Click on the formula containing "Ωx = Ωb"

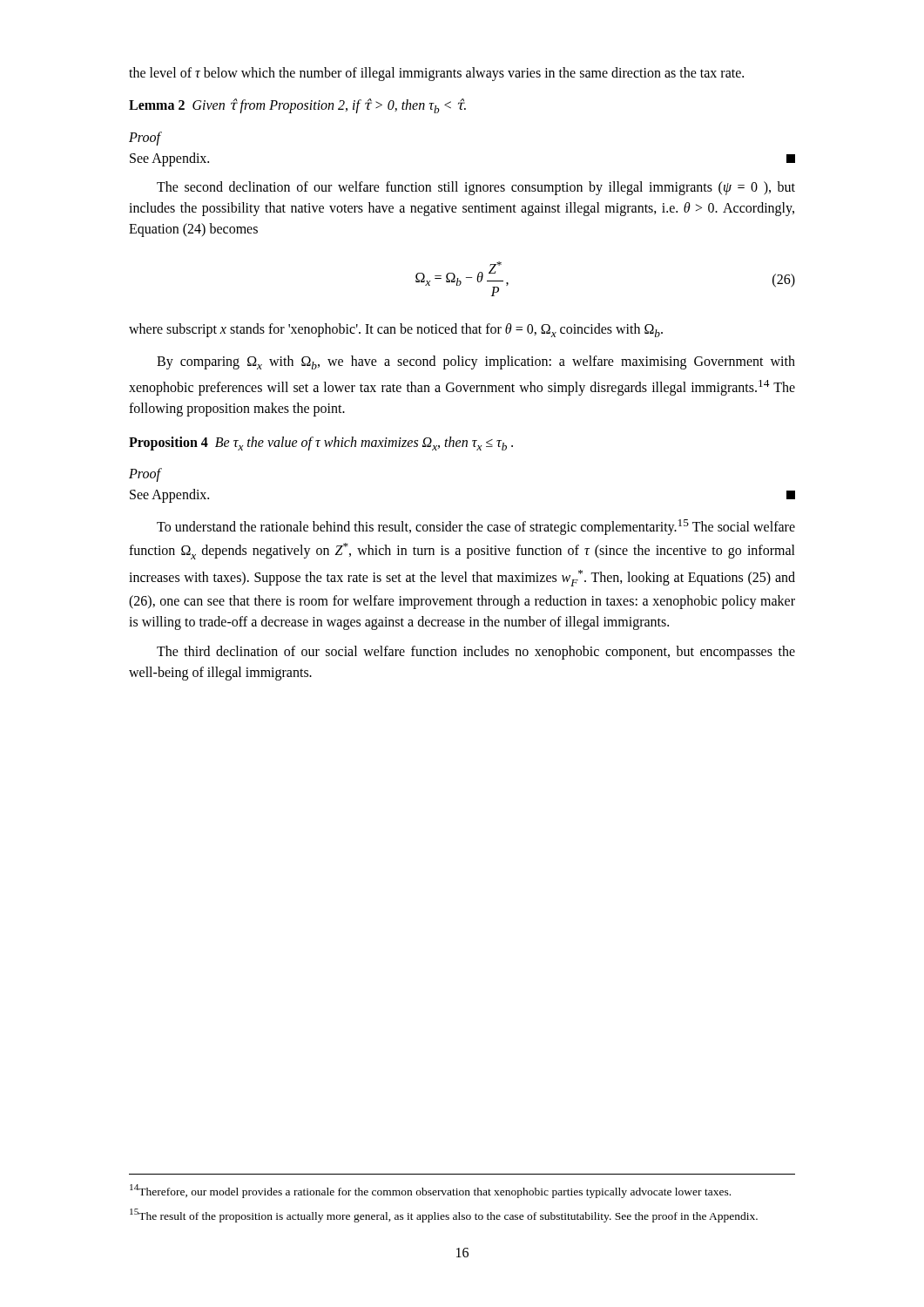pos(462,279)
